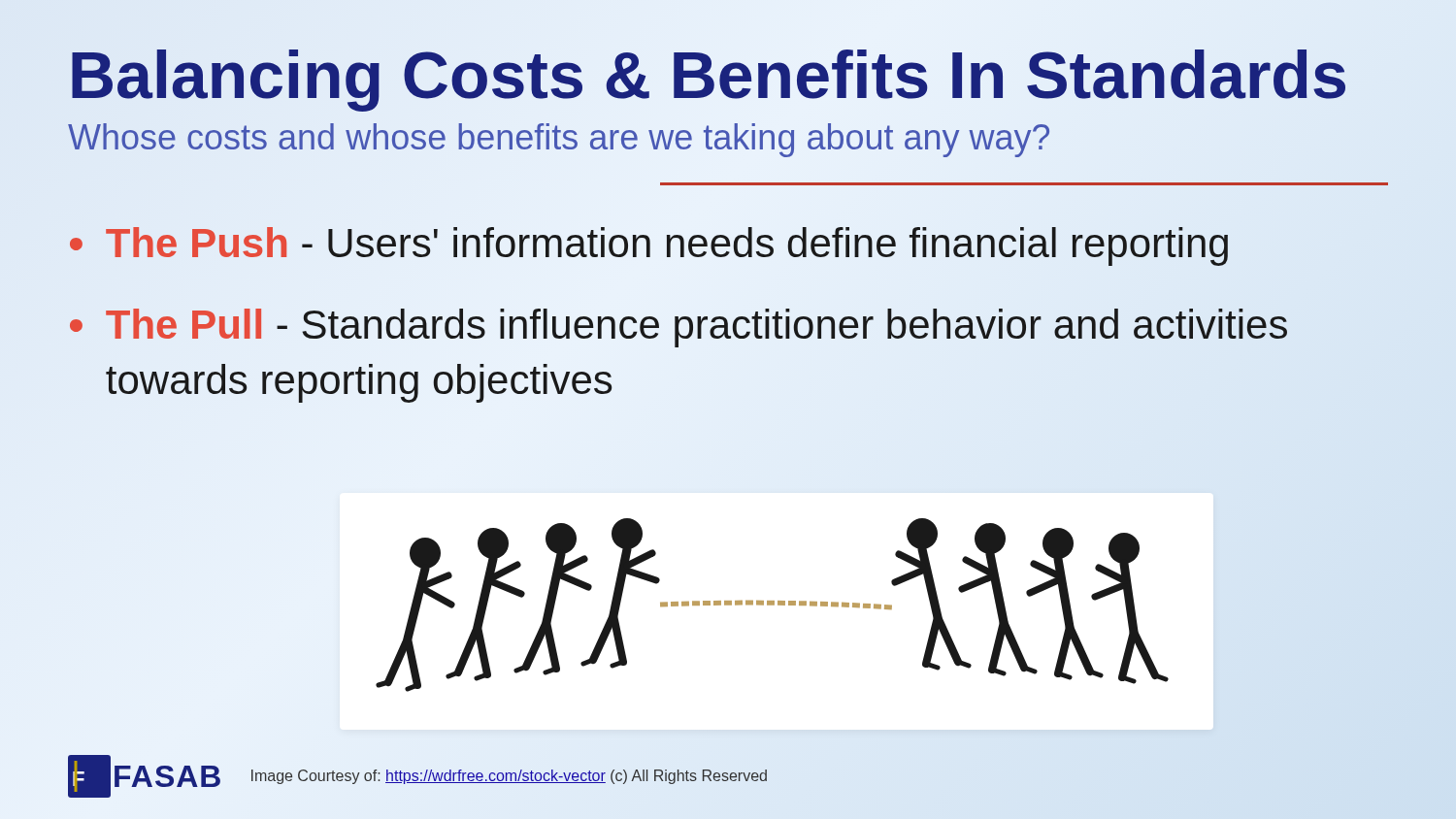
Task: Select a illustration
Action: click(777, 611)
